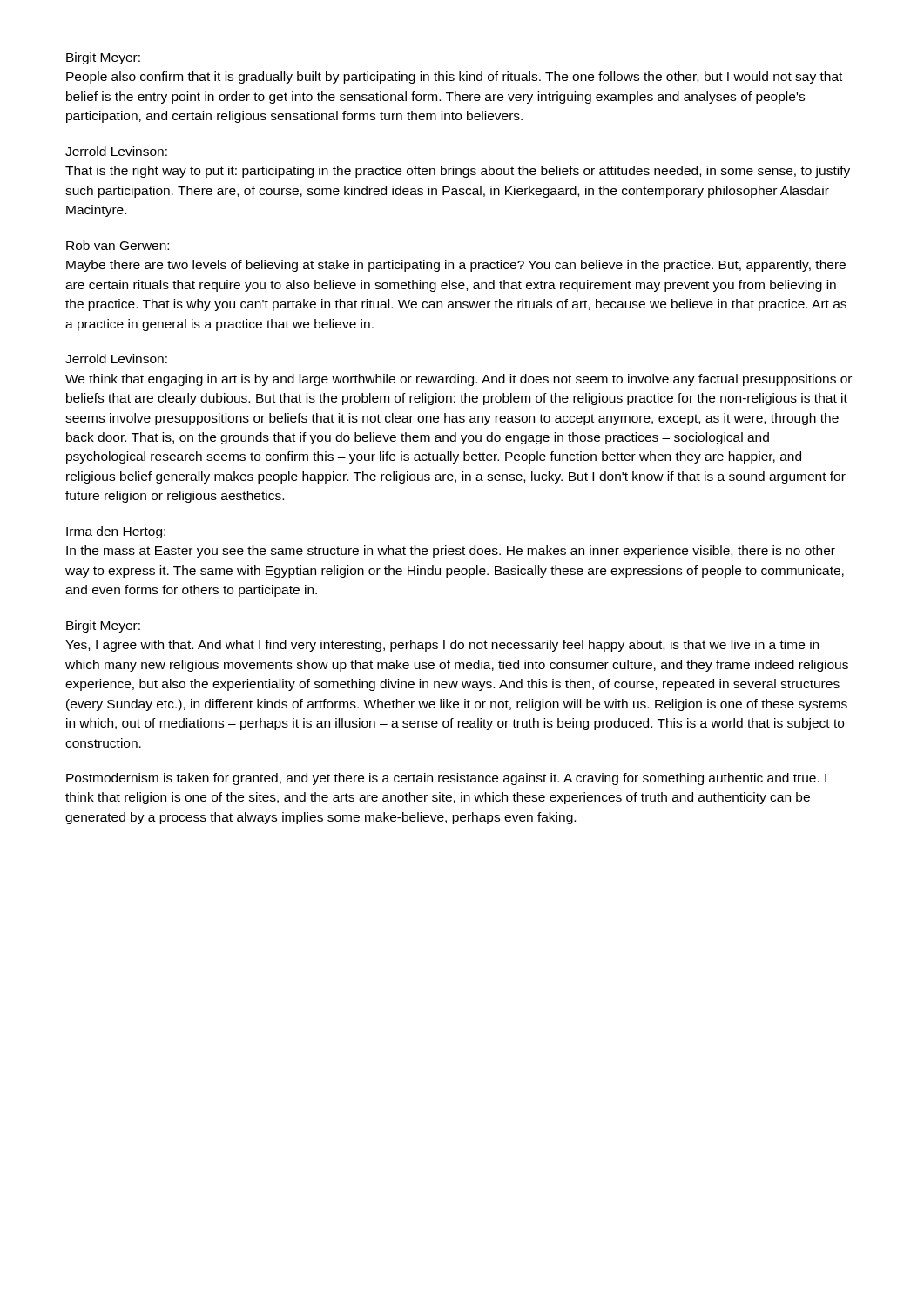Viewport: 924px width, 1307px height.
Task: Click the passage that begins "Rob van Gerwen: Maybe"
Action: (460, 285)
